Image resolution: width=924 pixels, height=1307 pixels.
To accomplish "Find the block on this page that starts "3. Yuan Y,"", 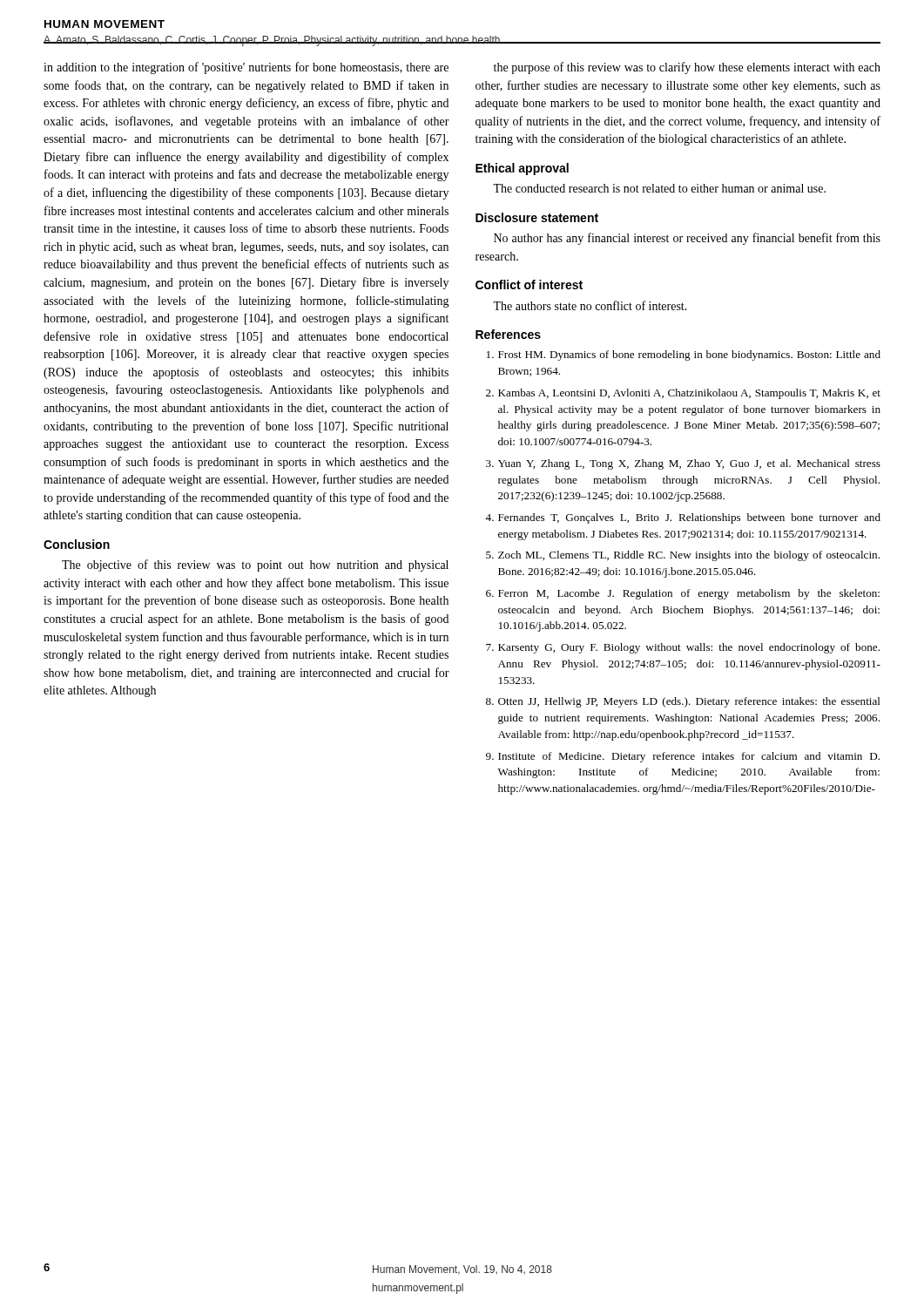I will point(678,480).
